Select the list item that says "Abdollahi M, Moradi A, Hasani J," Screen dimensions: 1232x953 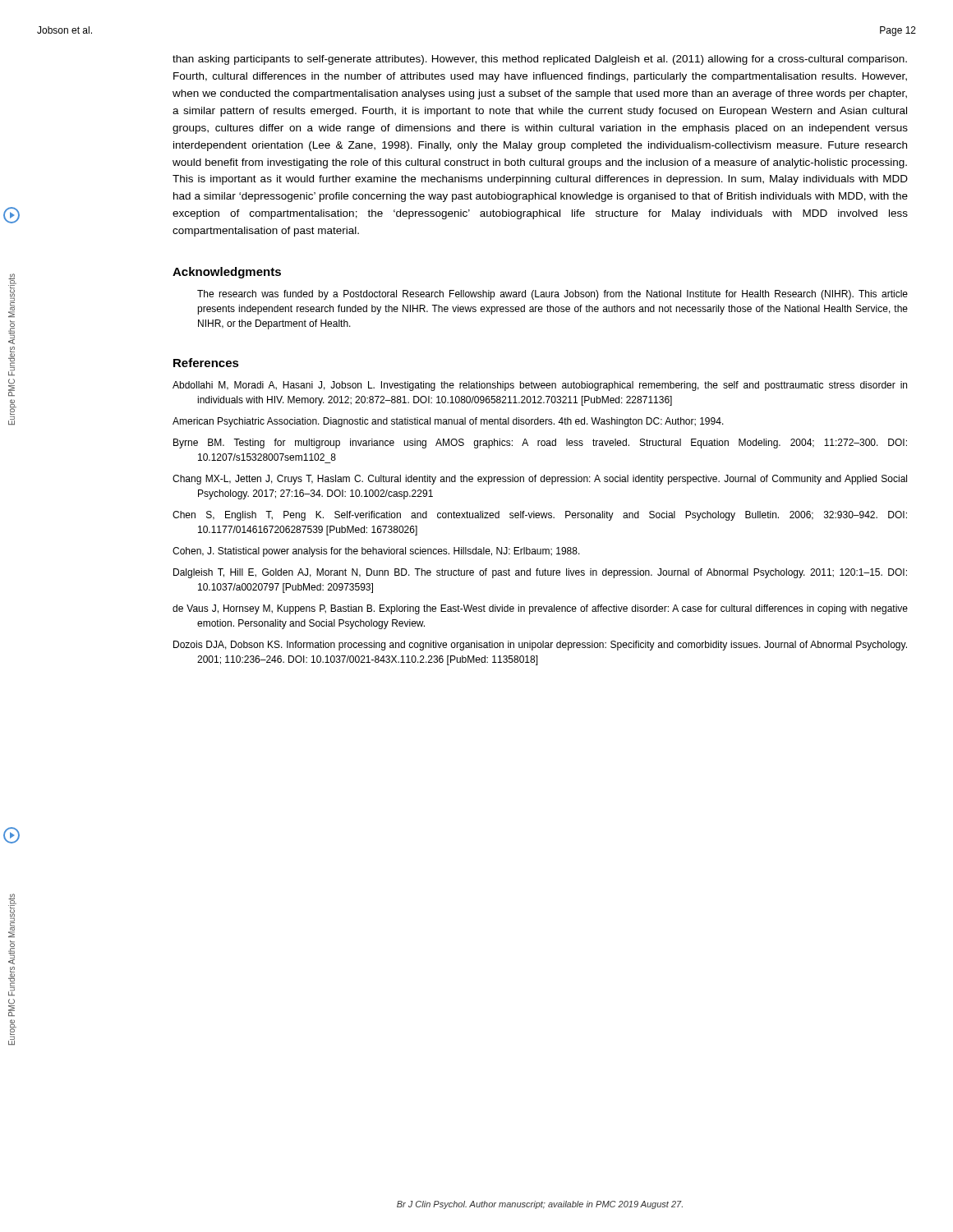pyautogui.click(x=540, y=393)
